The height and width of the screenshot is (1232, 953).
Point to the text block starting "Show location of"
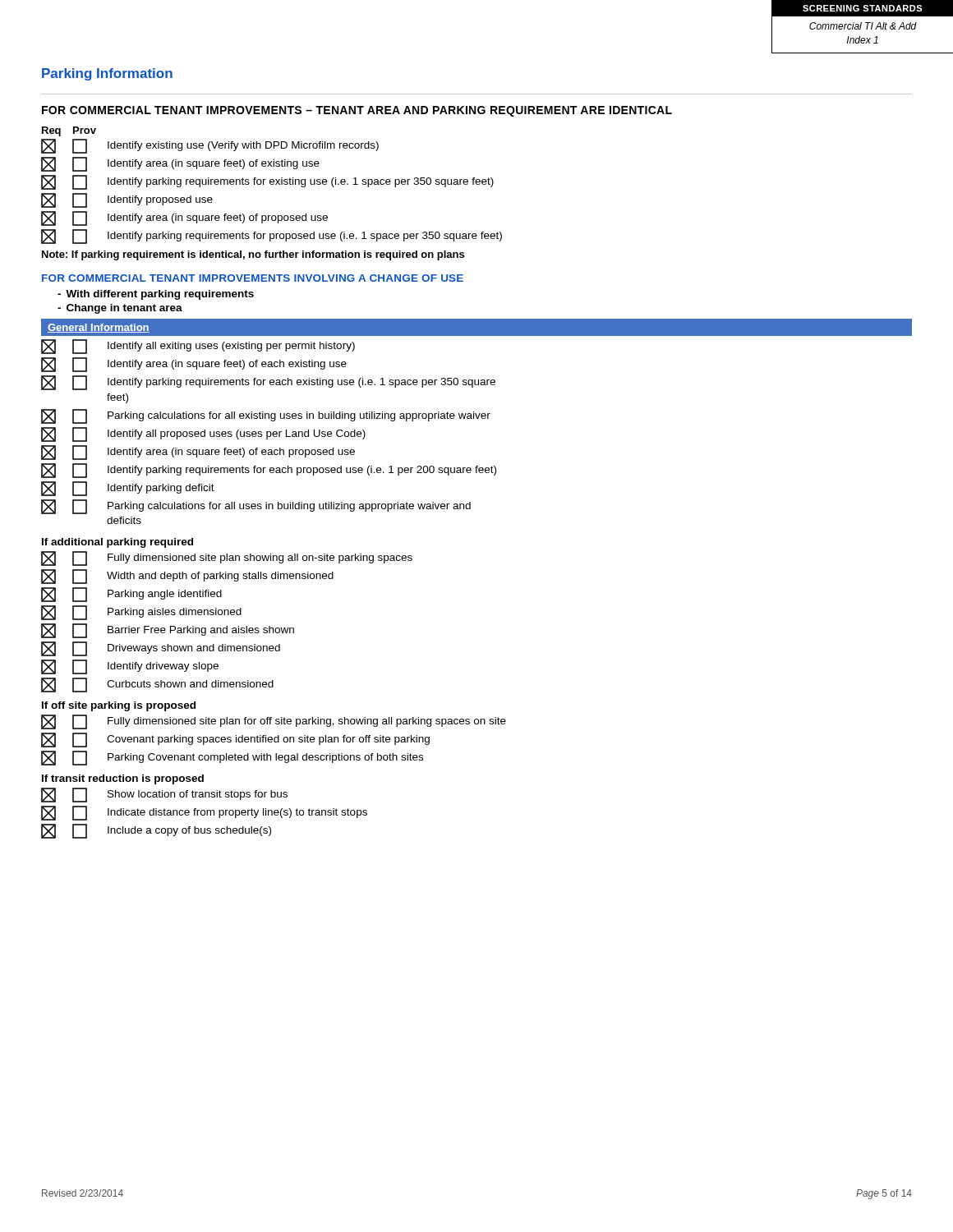pos(164,795)
